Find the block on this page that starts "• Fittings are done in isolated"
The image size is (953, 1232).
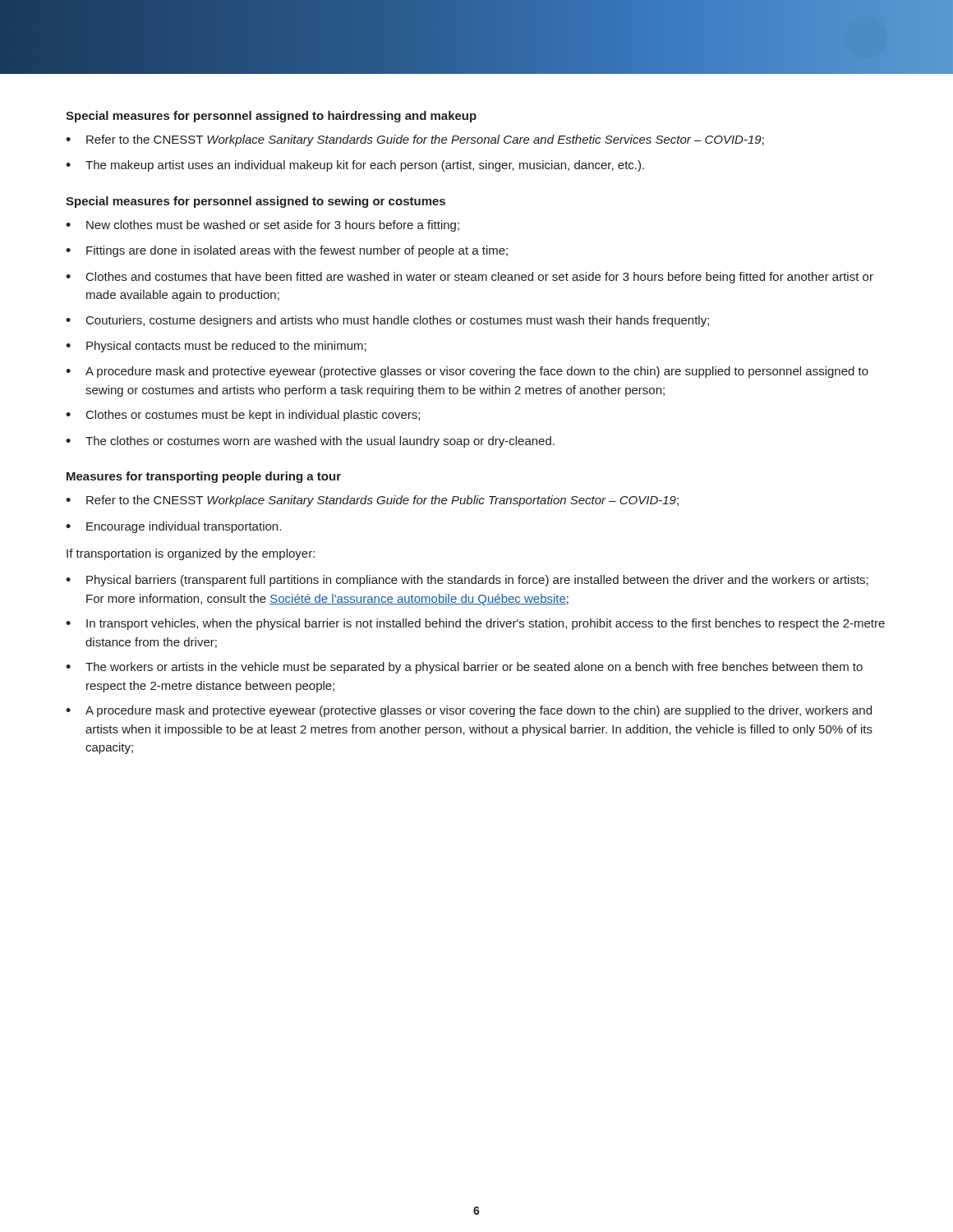[476, 251]
